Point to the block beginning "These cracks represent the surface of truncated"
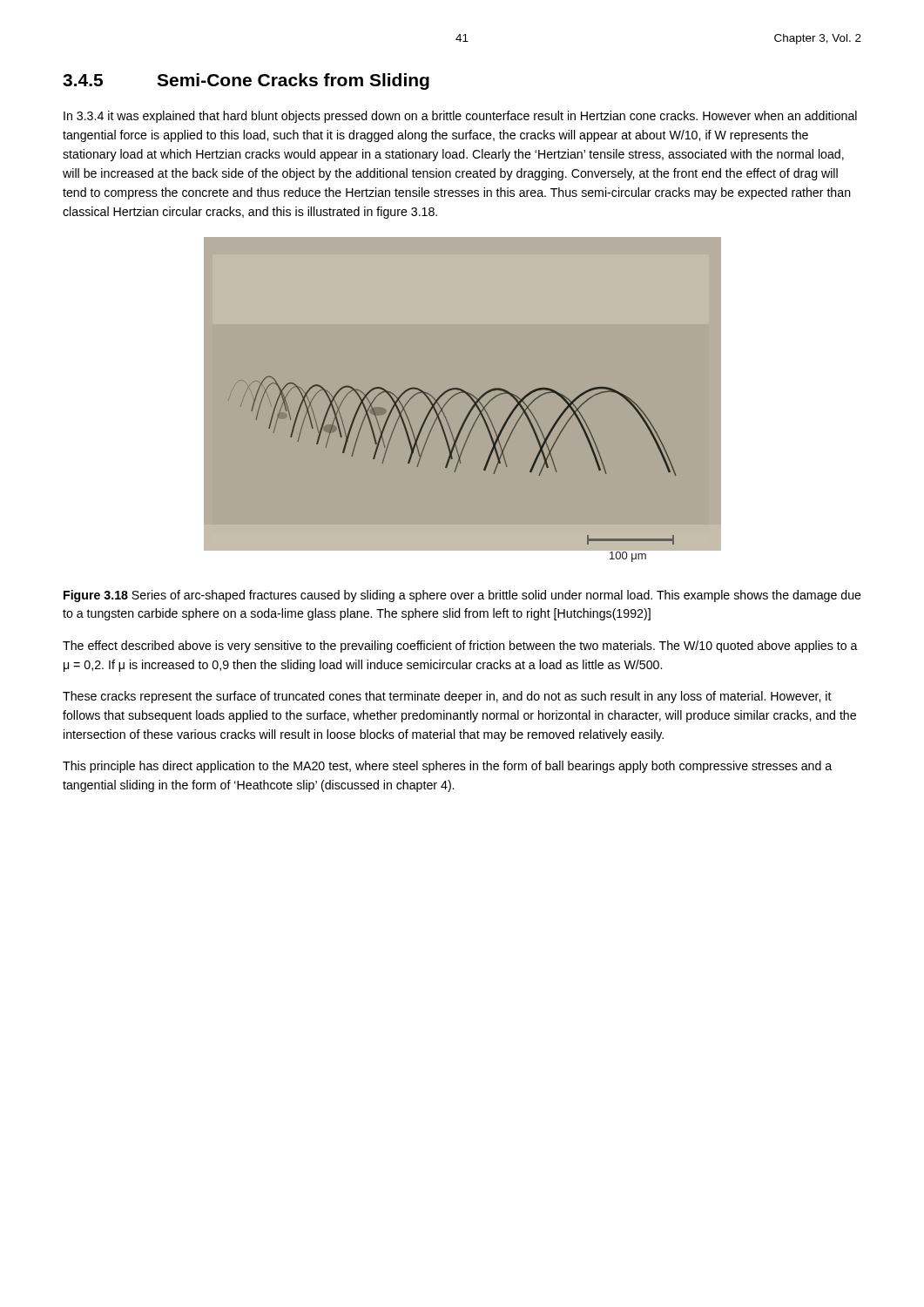924x1307 pixels. (460, 715)
